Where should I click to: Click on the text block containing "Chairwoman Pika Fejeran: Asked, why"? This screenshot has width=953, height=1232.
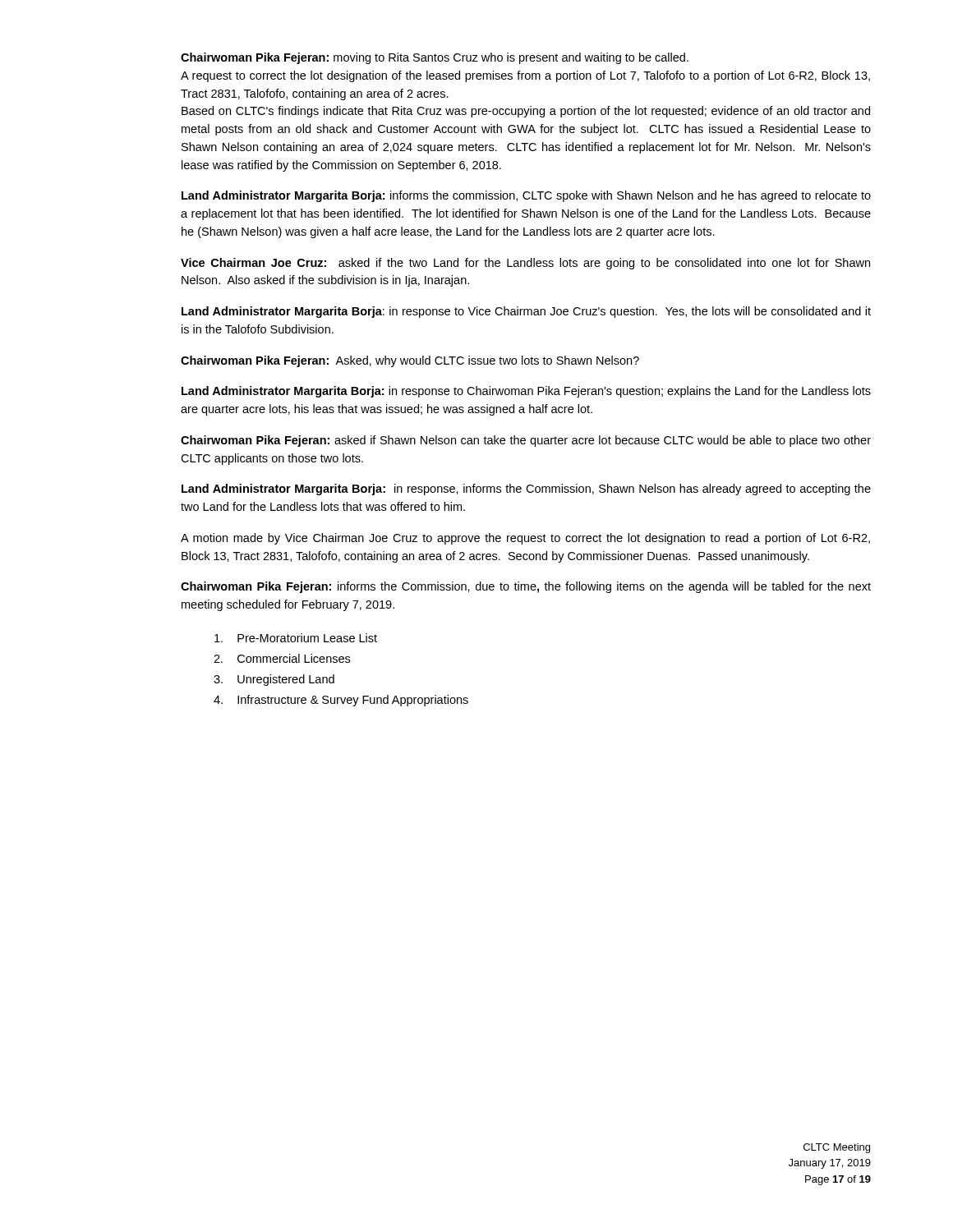point(410,360)
